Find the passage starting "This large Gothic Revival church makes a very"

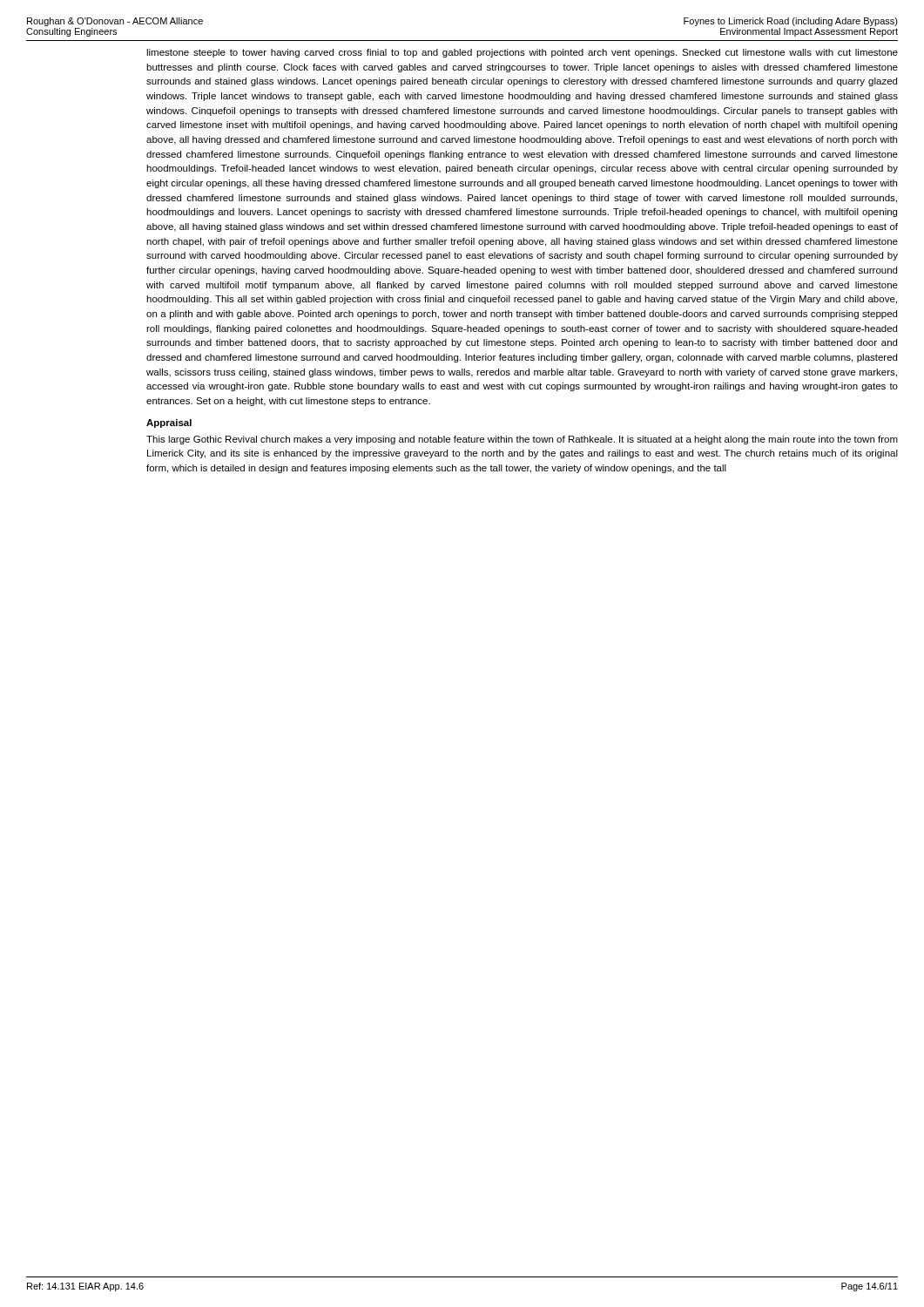(x=522, y=454)
